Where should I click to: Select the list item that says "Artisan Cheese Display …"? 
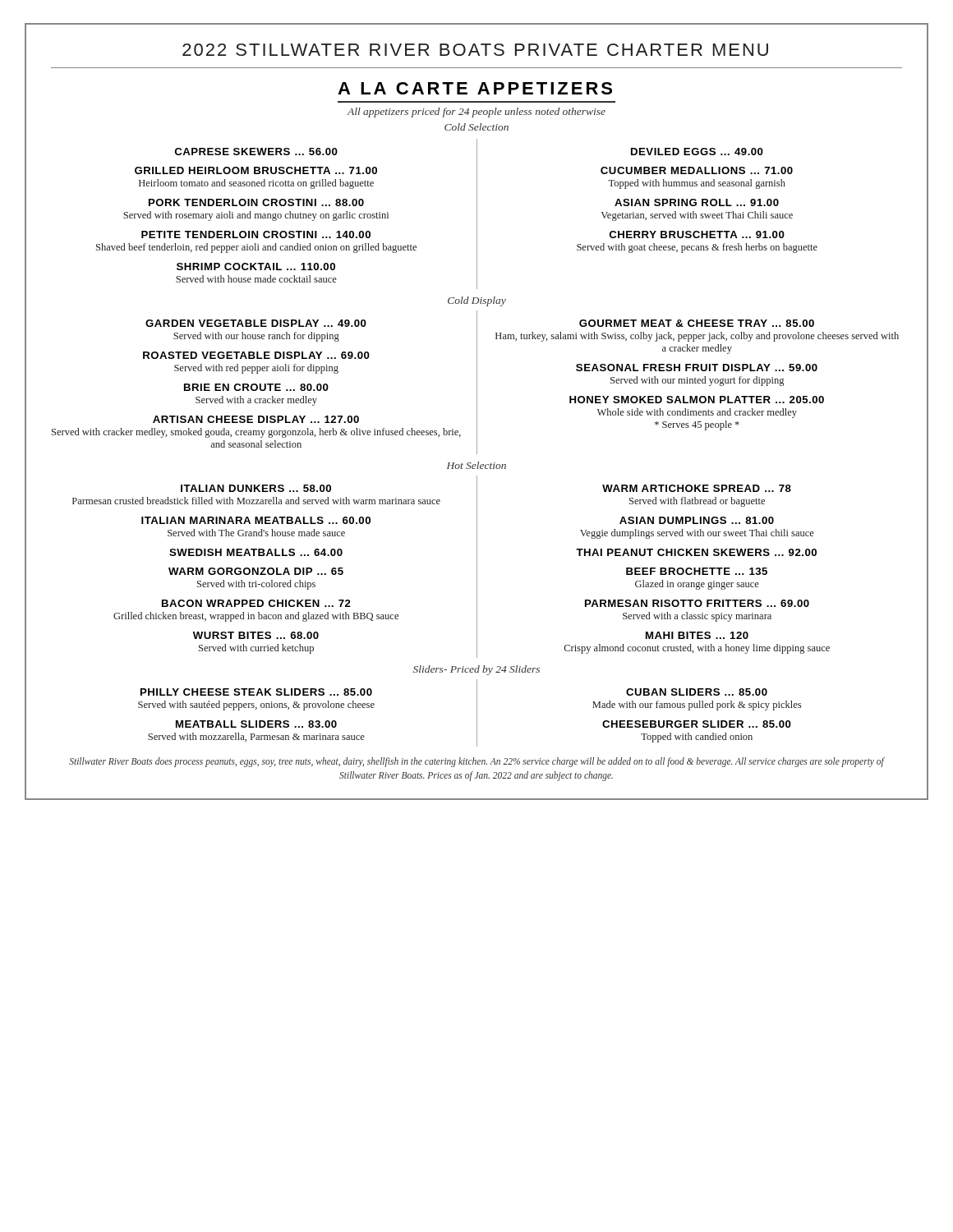(x=256, y=432)
